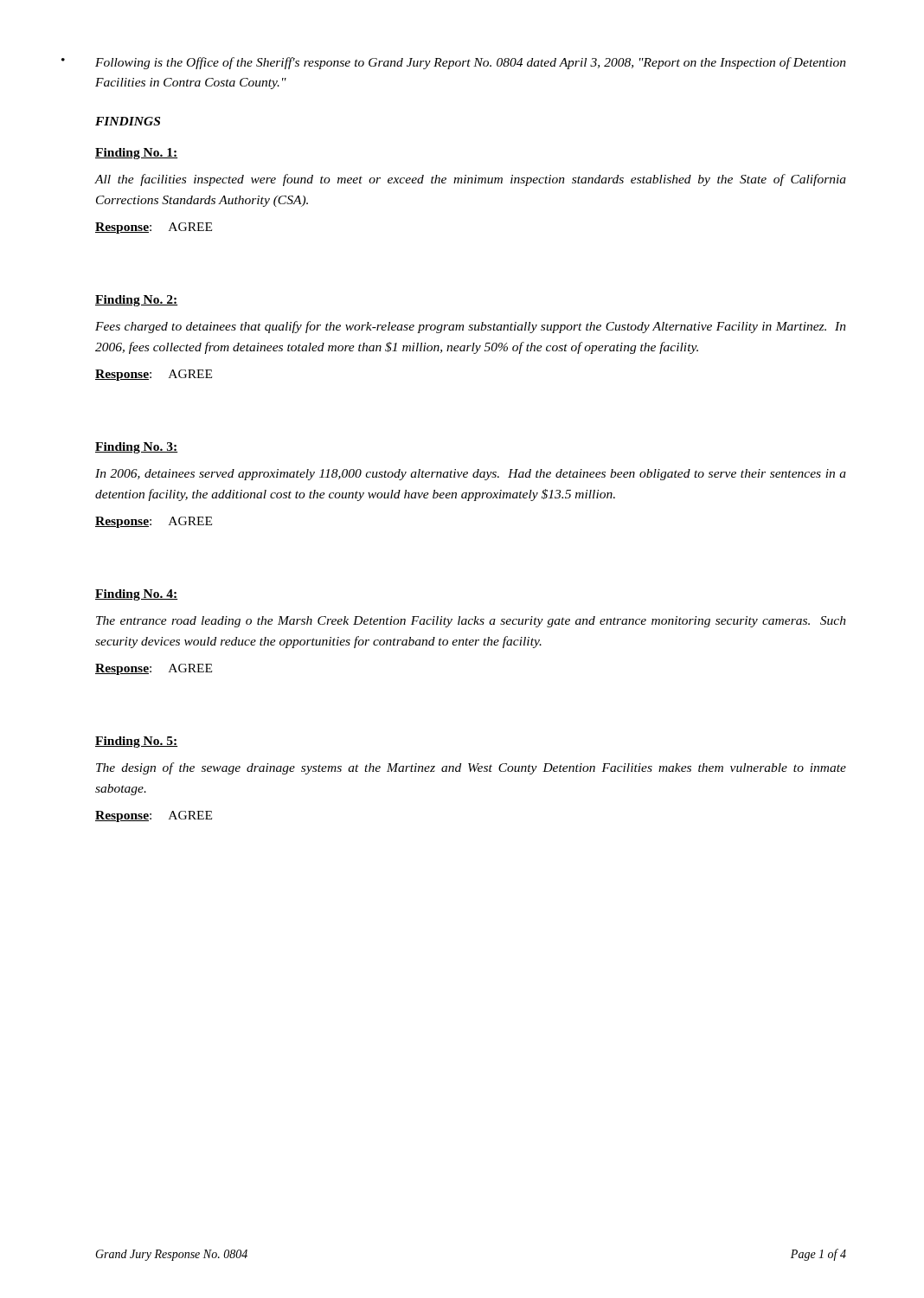Find "Finding No. 4:" on this page
This screenshot has height=1298, width=924.
point(136,593)
